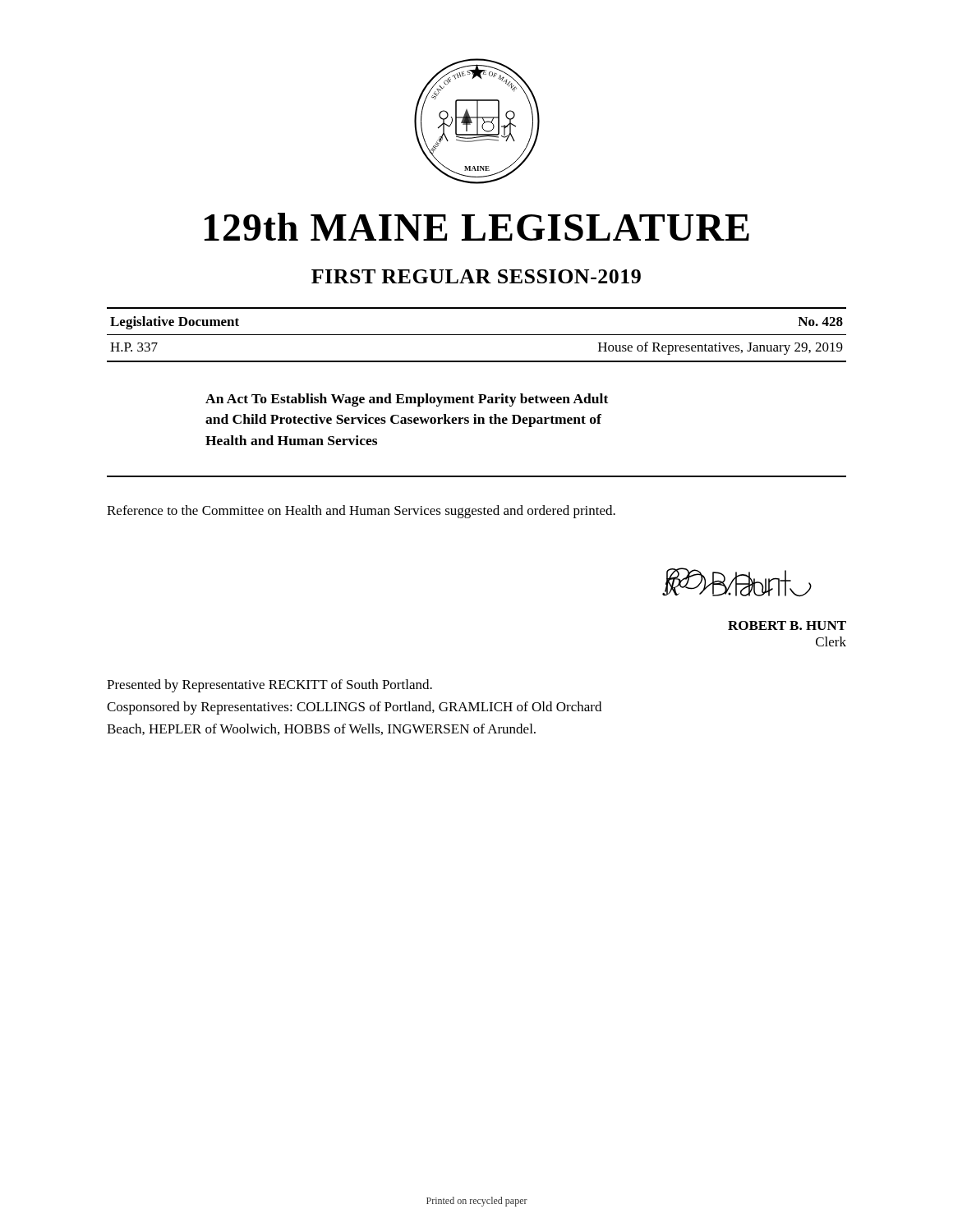Where is the passage that starts "An Act To Establish Wage and Employment Parity"?
Screen dimensions: 1232x953
(x=526, y=420)
